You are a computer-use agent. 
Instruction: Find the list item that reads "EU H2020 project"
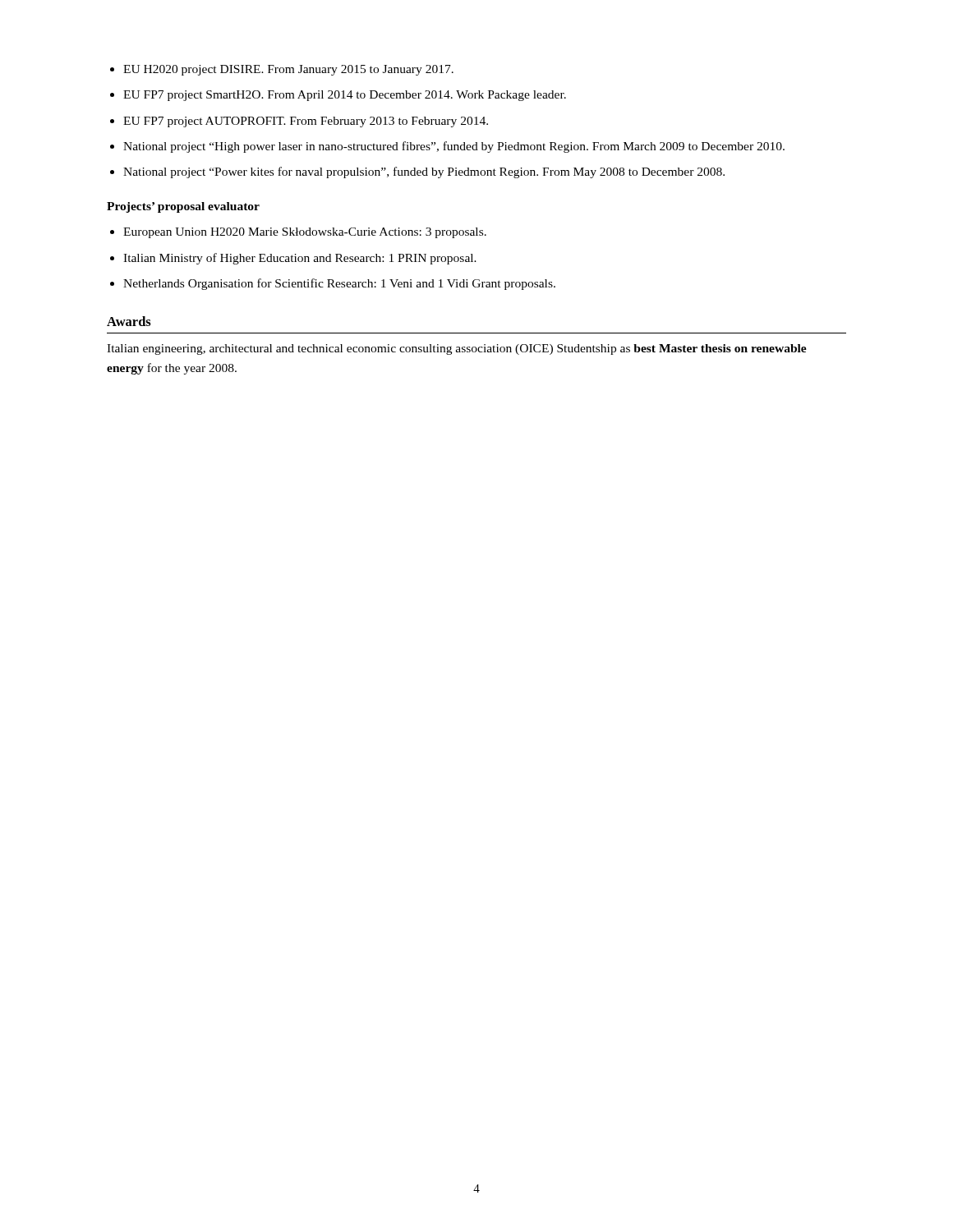tap(282, 70)
